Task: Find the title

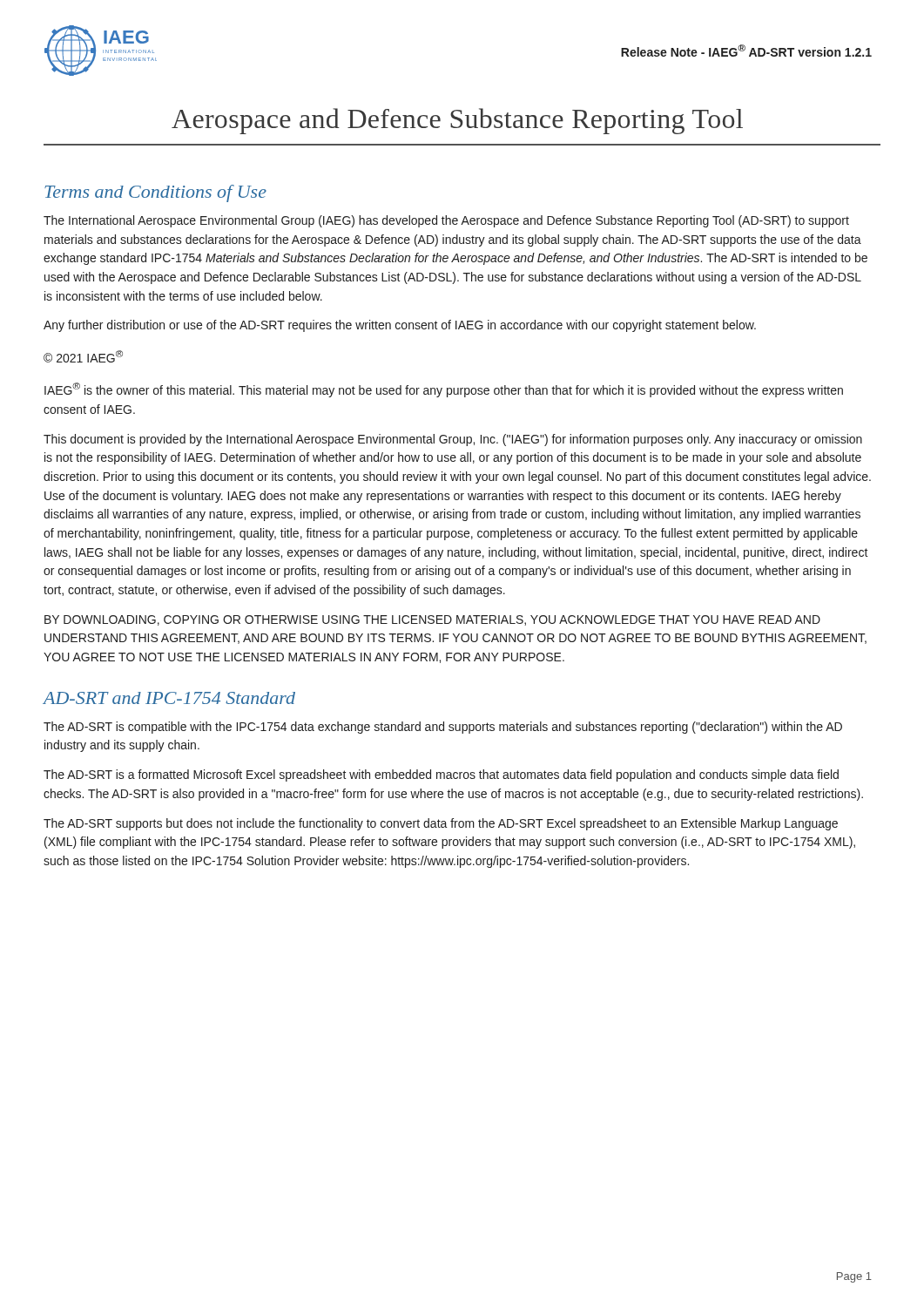Action: click(458, 119)
